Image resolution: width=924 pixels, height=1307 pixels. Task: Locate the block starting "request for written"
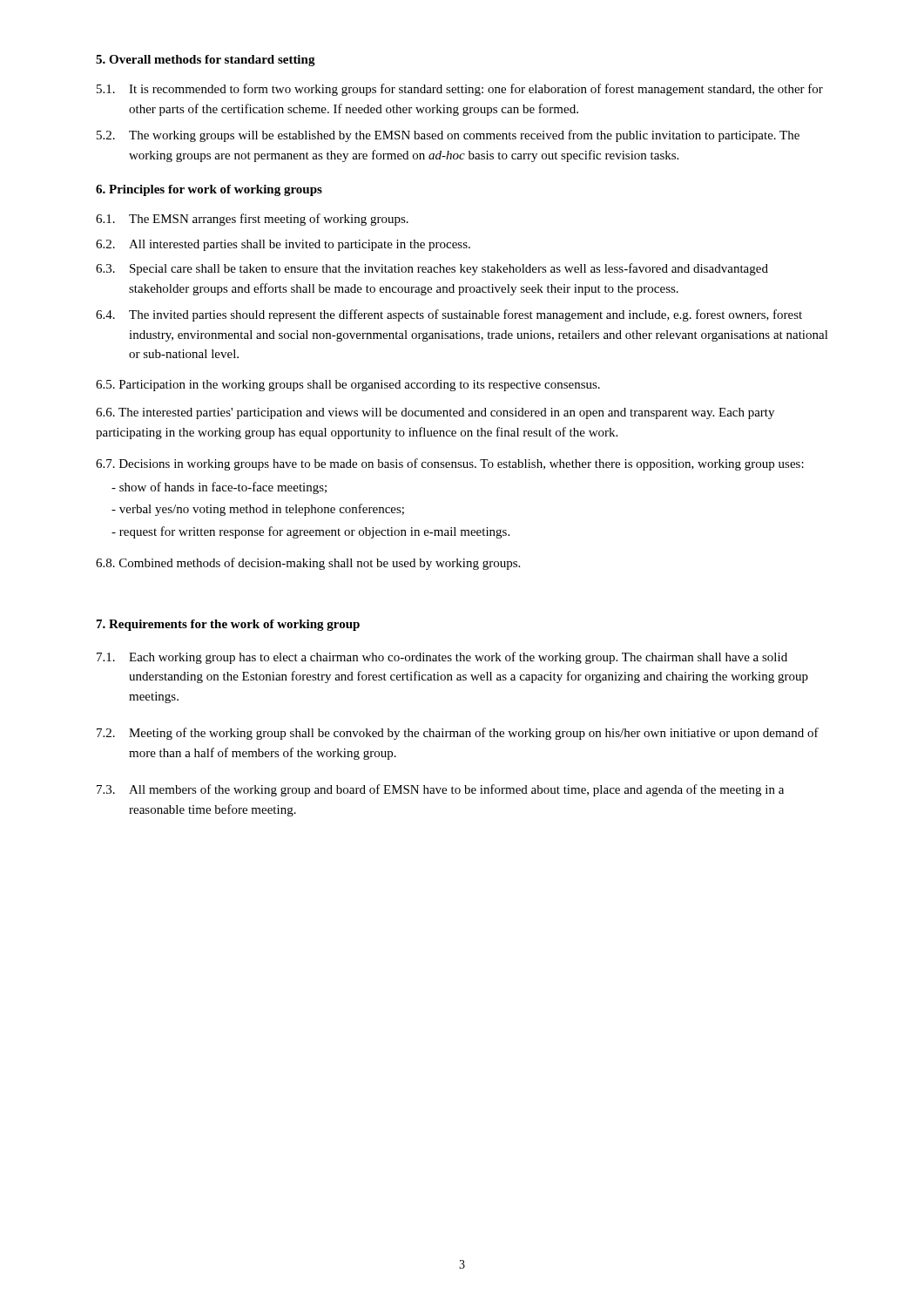click(x=311, y=531)
